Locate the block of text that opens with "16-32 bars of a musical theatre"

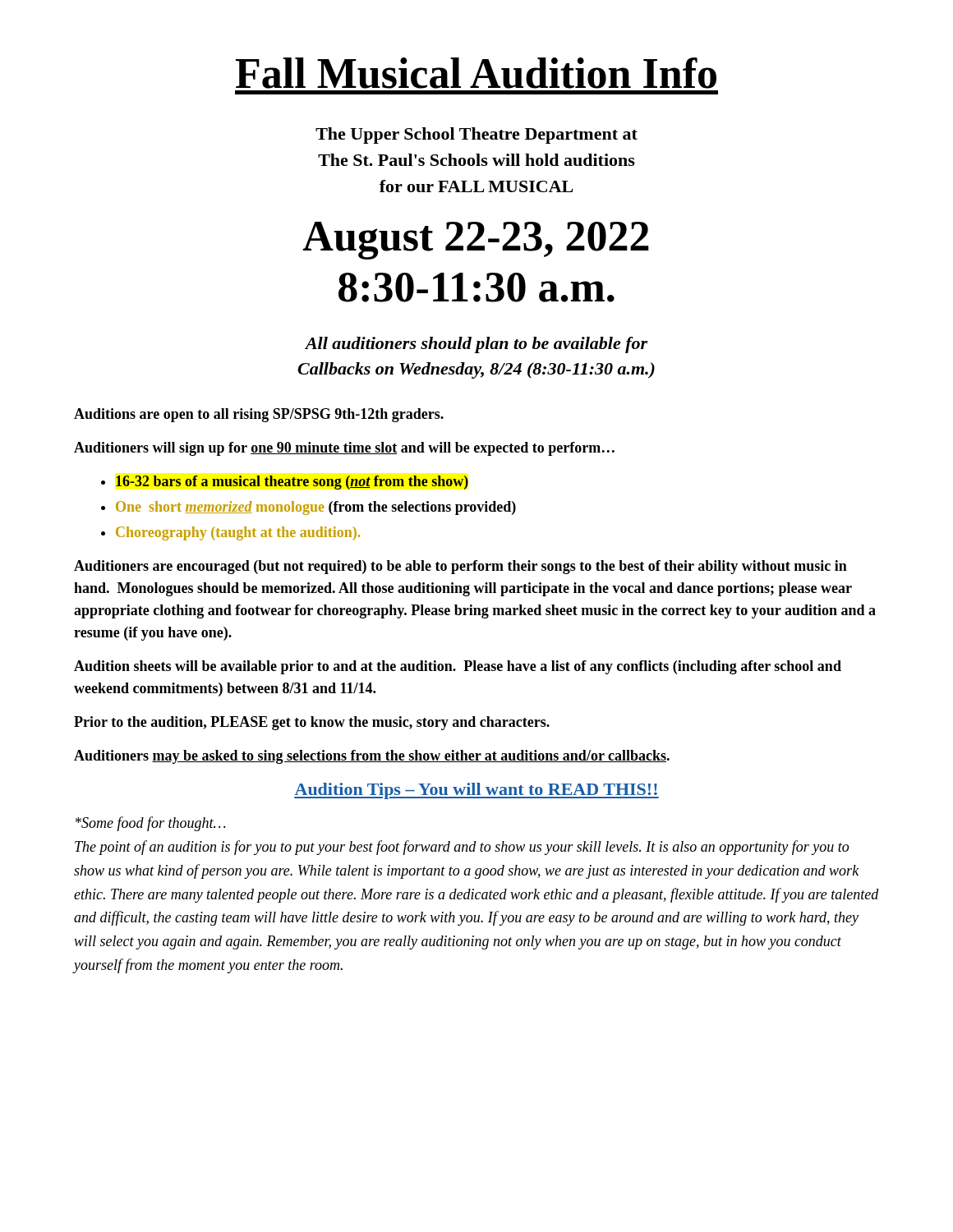tap(292, 481)
